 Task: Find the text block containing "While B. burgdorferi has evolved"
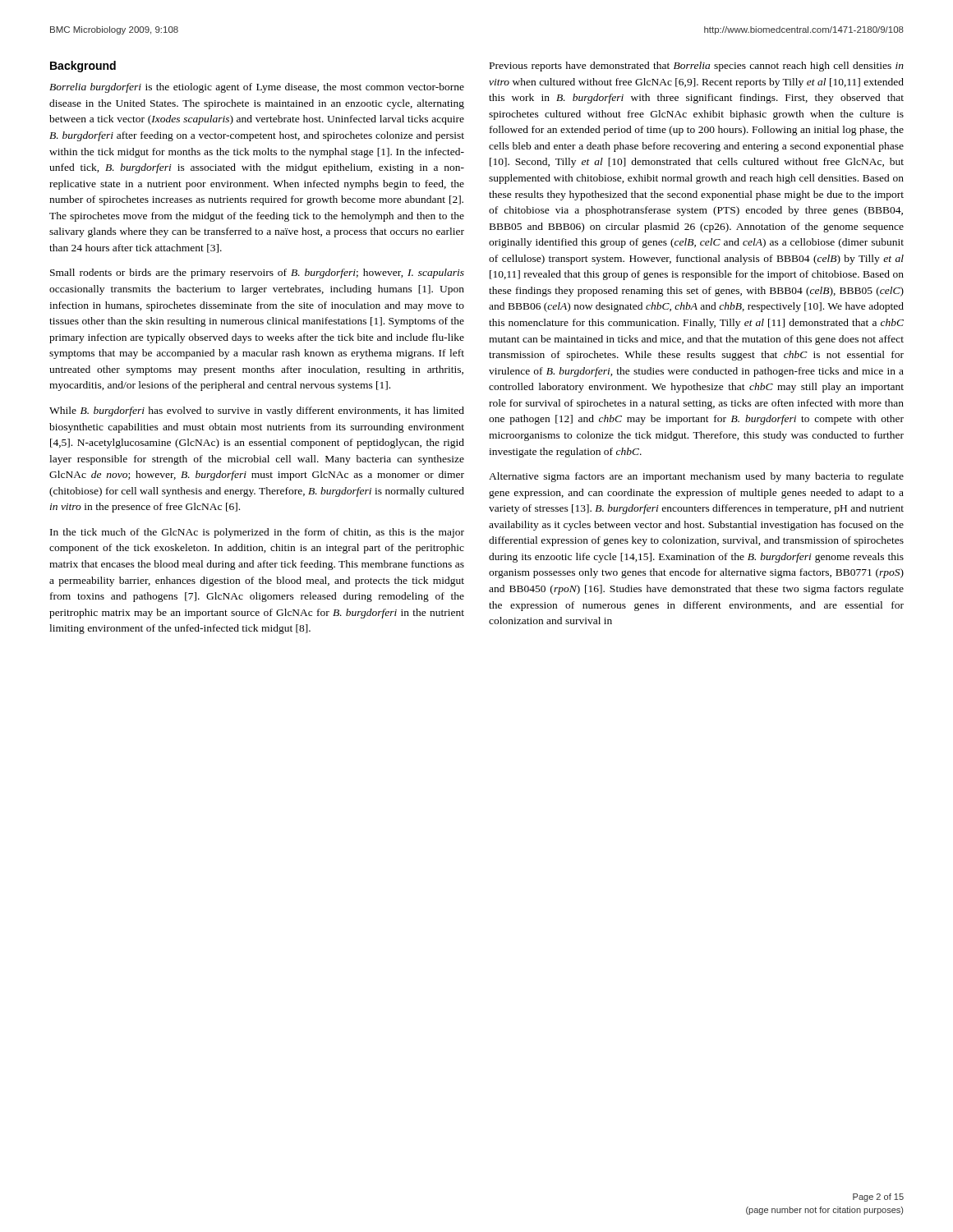257,458
